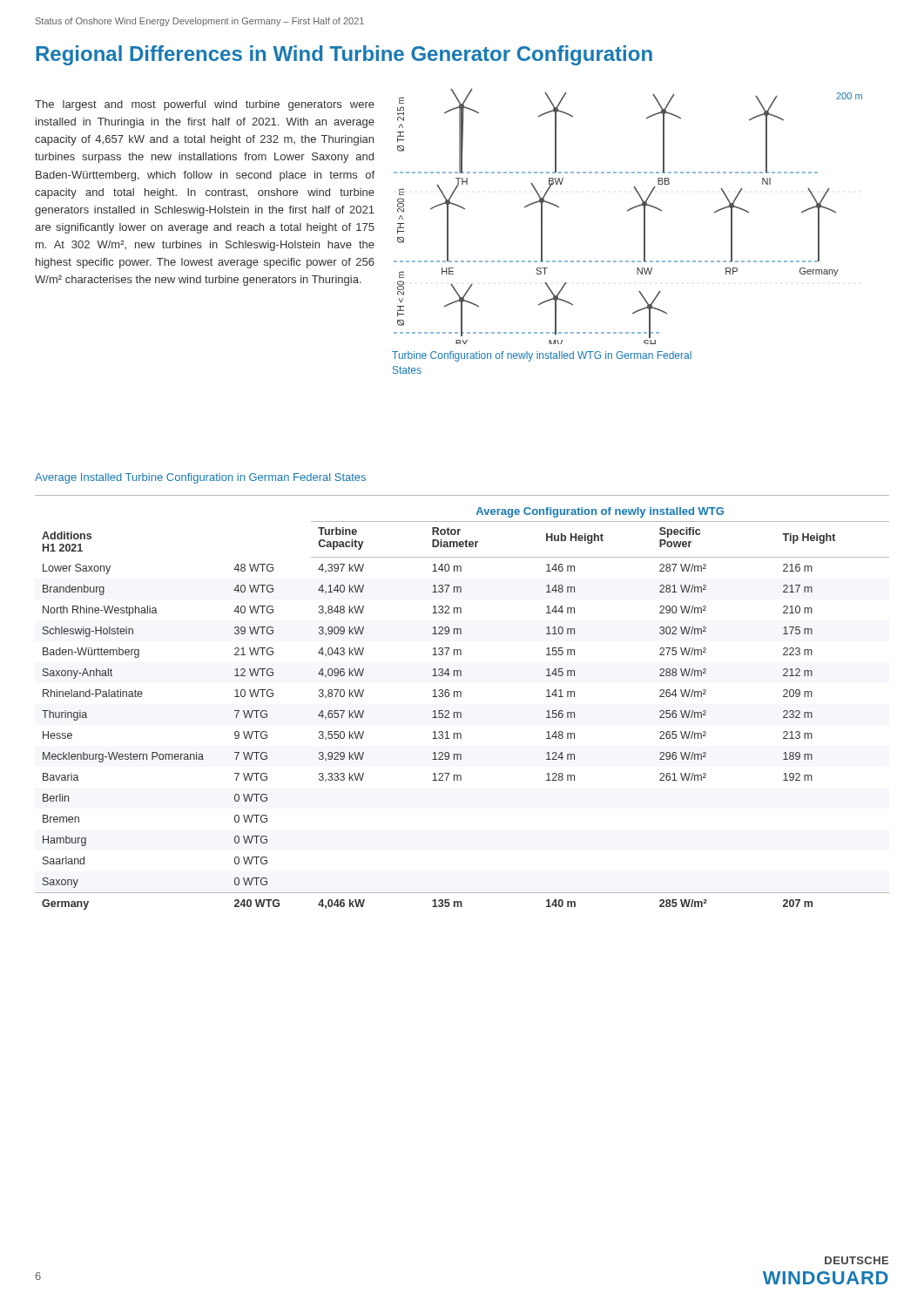Click on the text block that says "The largest and most"

[205, 192]
